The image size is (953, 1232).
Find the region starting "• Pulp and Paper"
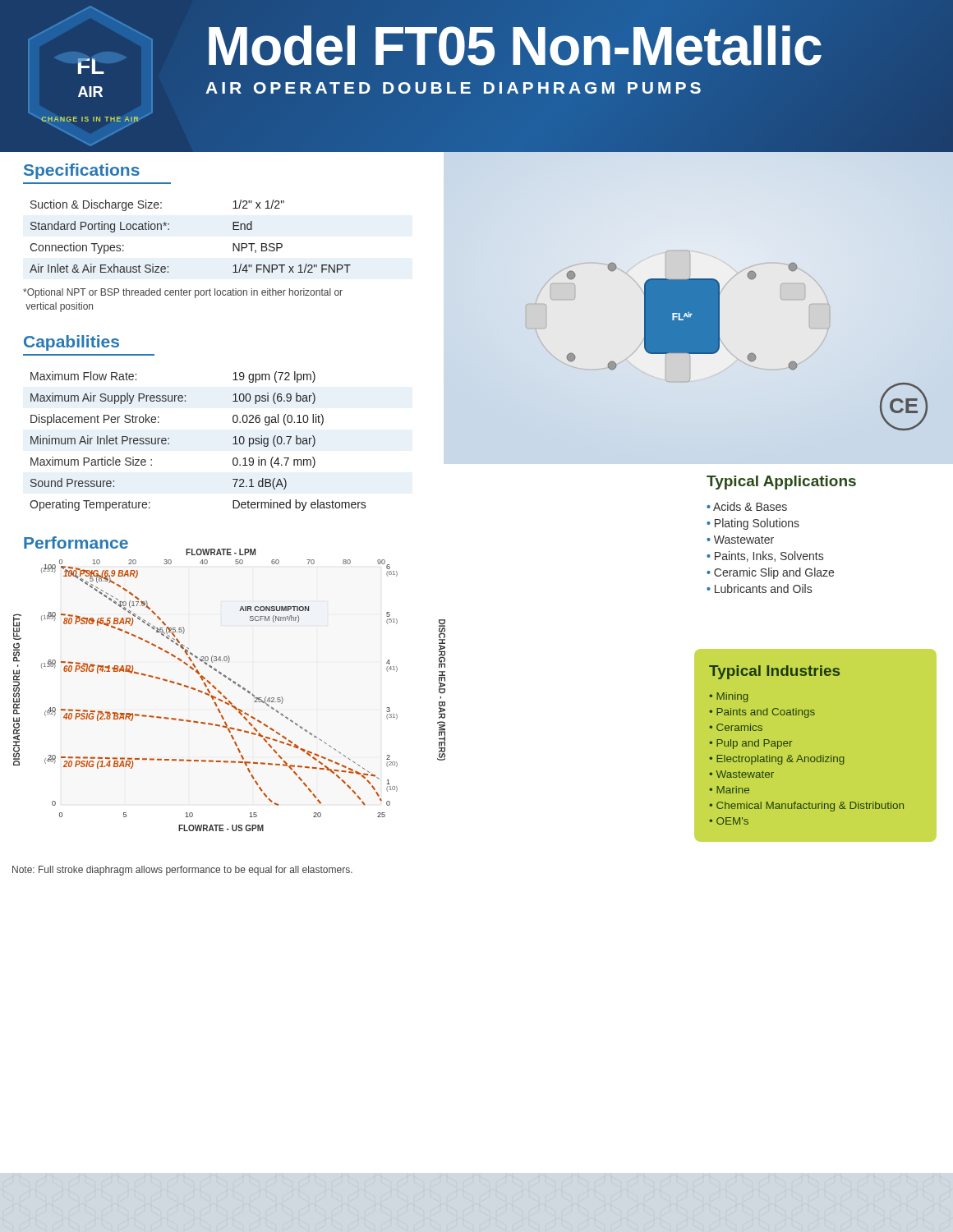coord(751,743)
